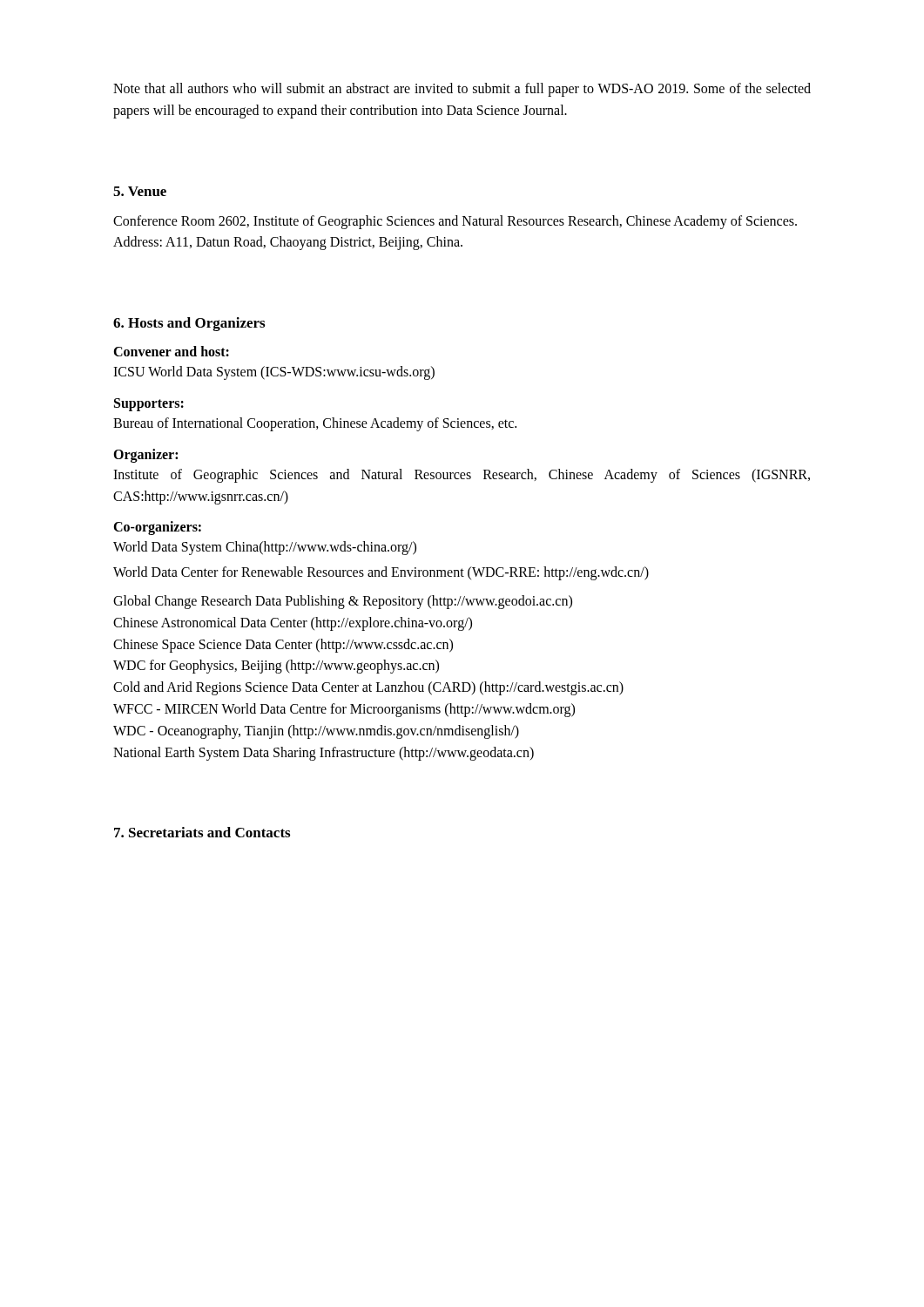Select the text starting "Chinese Astronomical Data Center (http://explore.china-vo.org/)"
Screen dimensions: 1307x924
pyautogui.click(x=293, y=622)
